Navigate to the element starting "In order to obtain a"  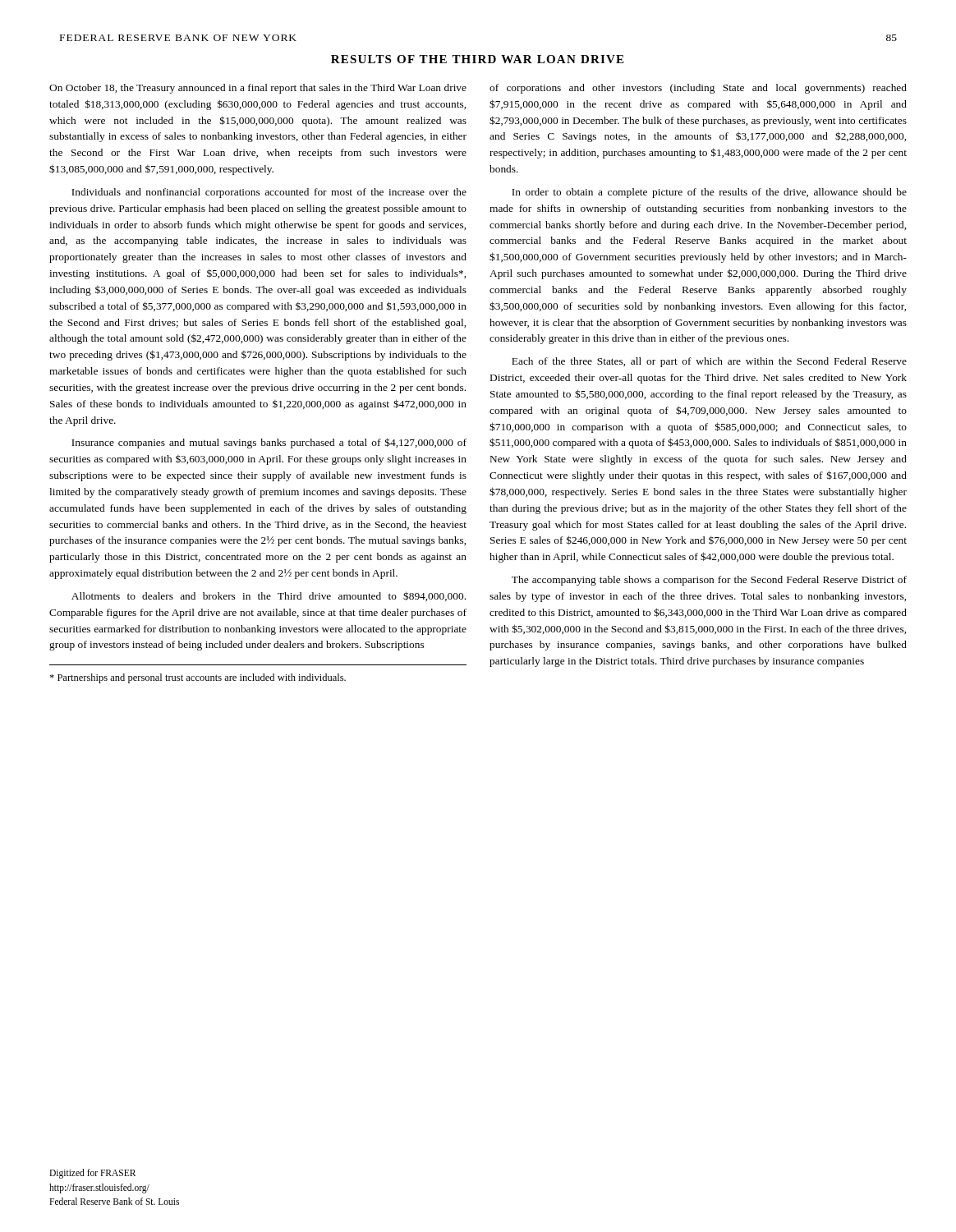point(698,265)
